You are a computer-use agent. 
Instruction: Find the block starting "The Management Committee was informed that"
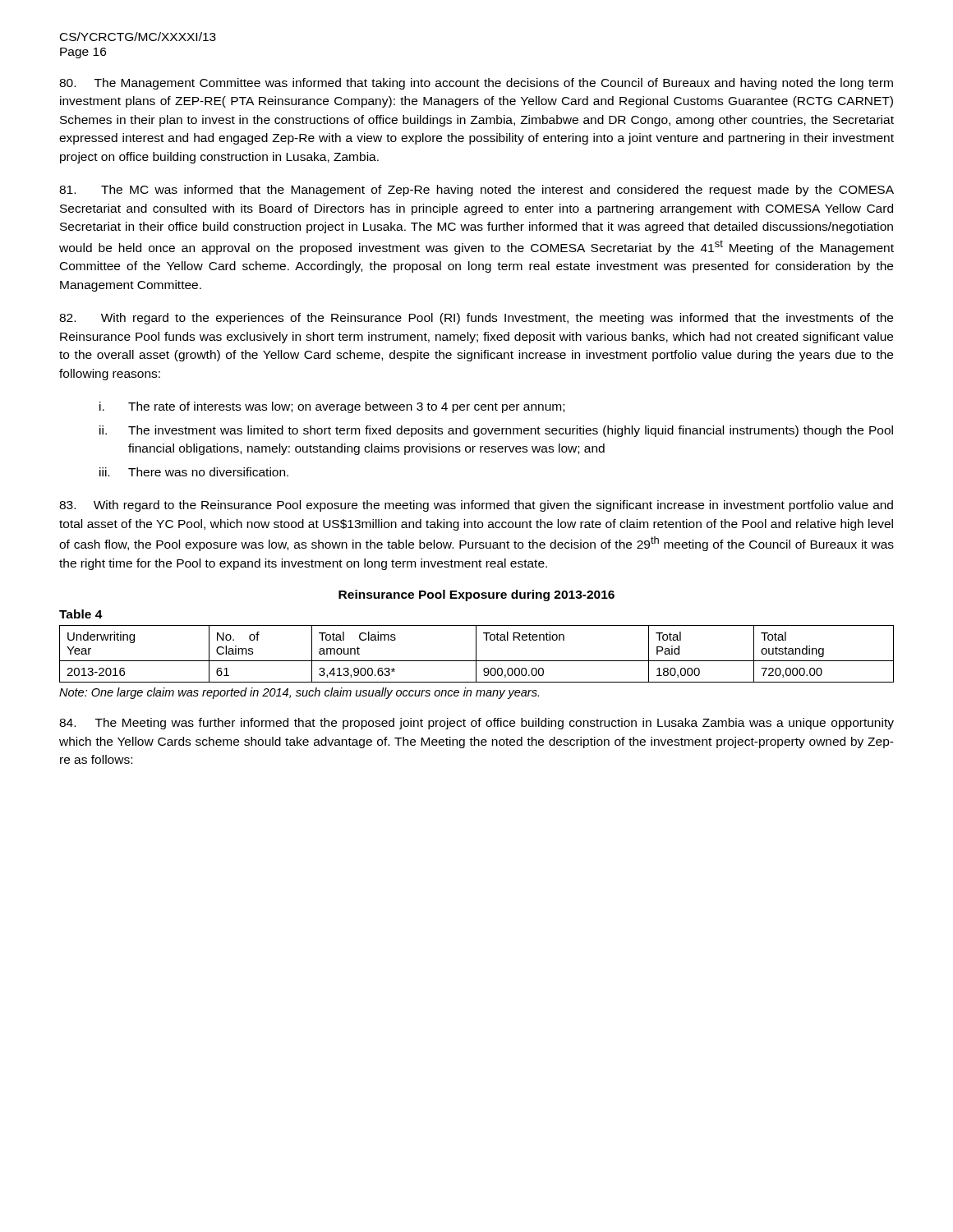pos(476,119)
